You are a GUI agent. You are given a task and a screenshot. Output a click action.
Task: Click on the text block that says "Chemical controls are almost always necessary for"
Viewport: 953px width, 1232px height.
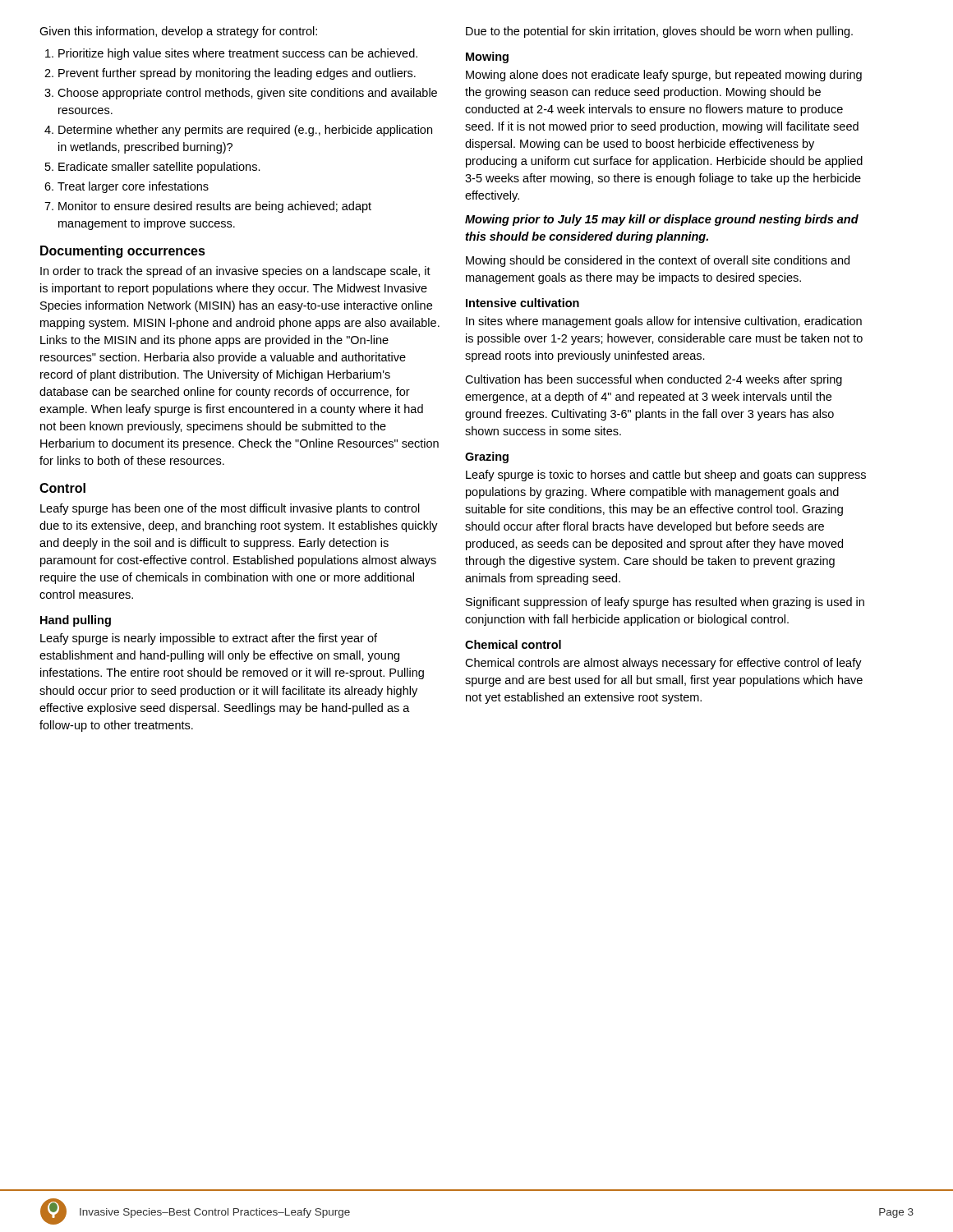[x=664, y=680]
